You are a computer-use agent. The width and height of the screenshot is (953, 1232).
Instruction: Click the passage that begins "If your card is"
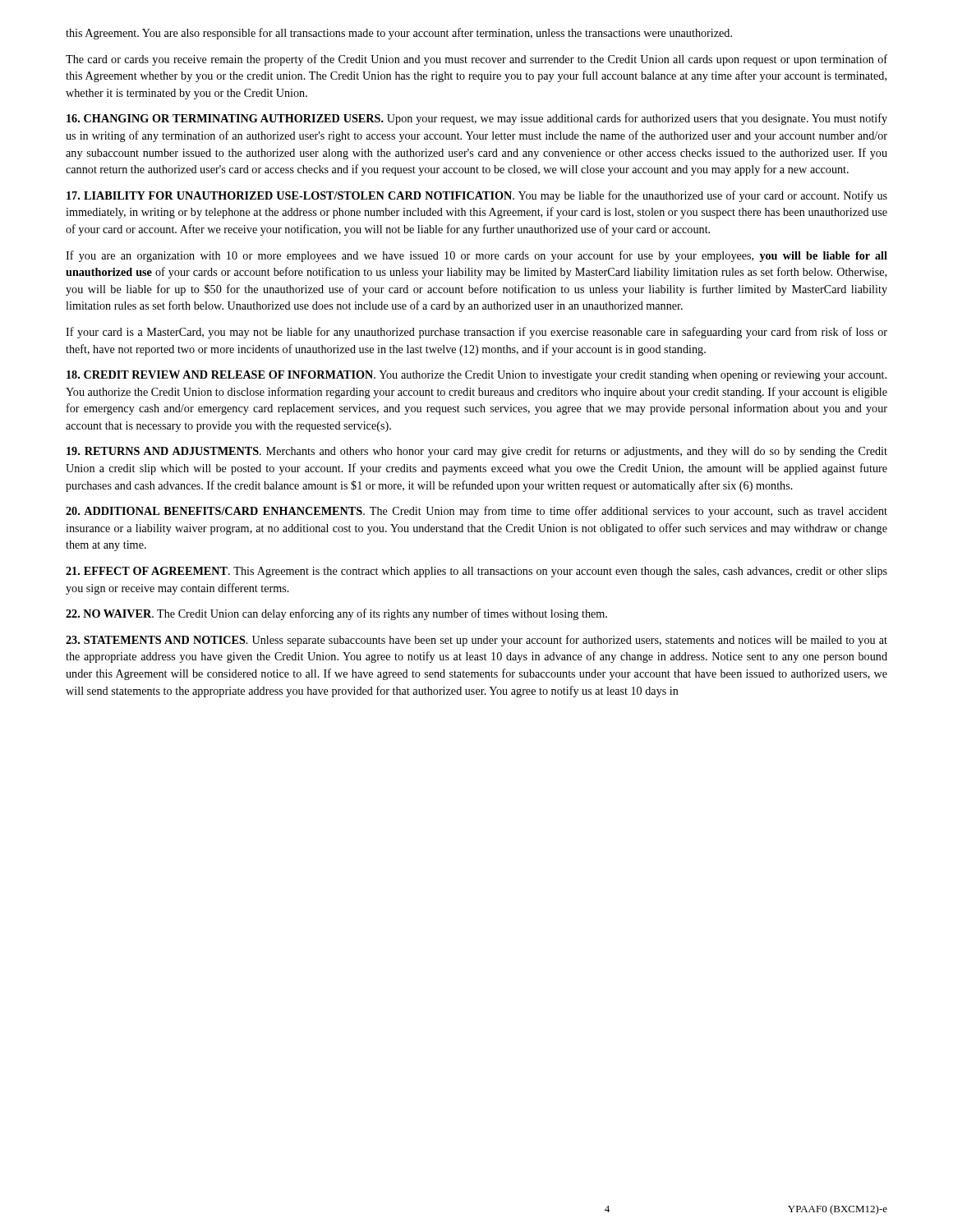(476, 340)
